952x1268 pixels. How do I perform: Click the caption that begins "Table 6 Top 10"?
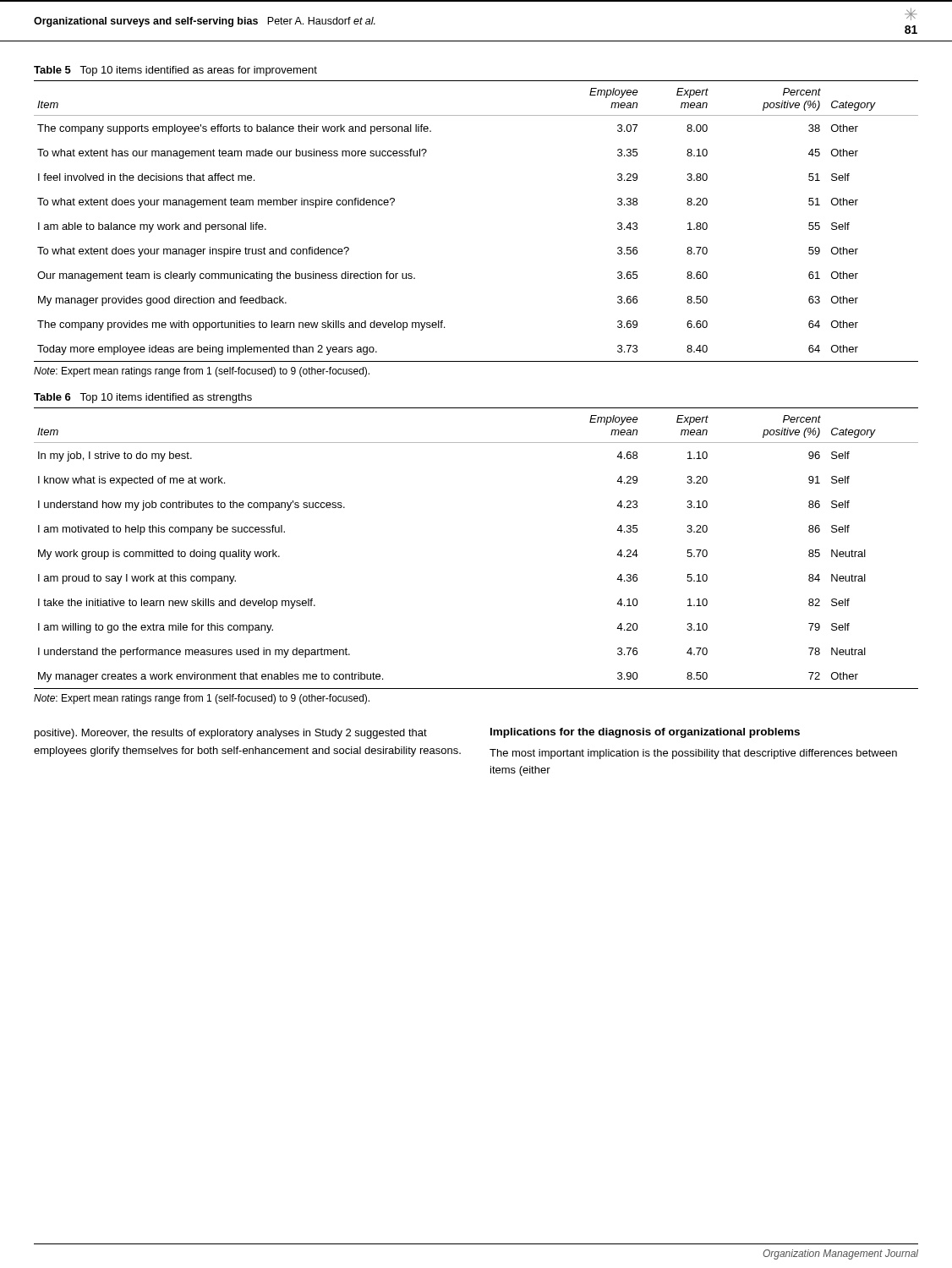[143, 397]
